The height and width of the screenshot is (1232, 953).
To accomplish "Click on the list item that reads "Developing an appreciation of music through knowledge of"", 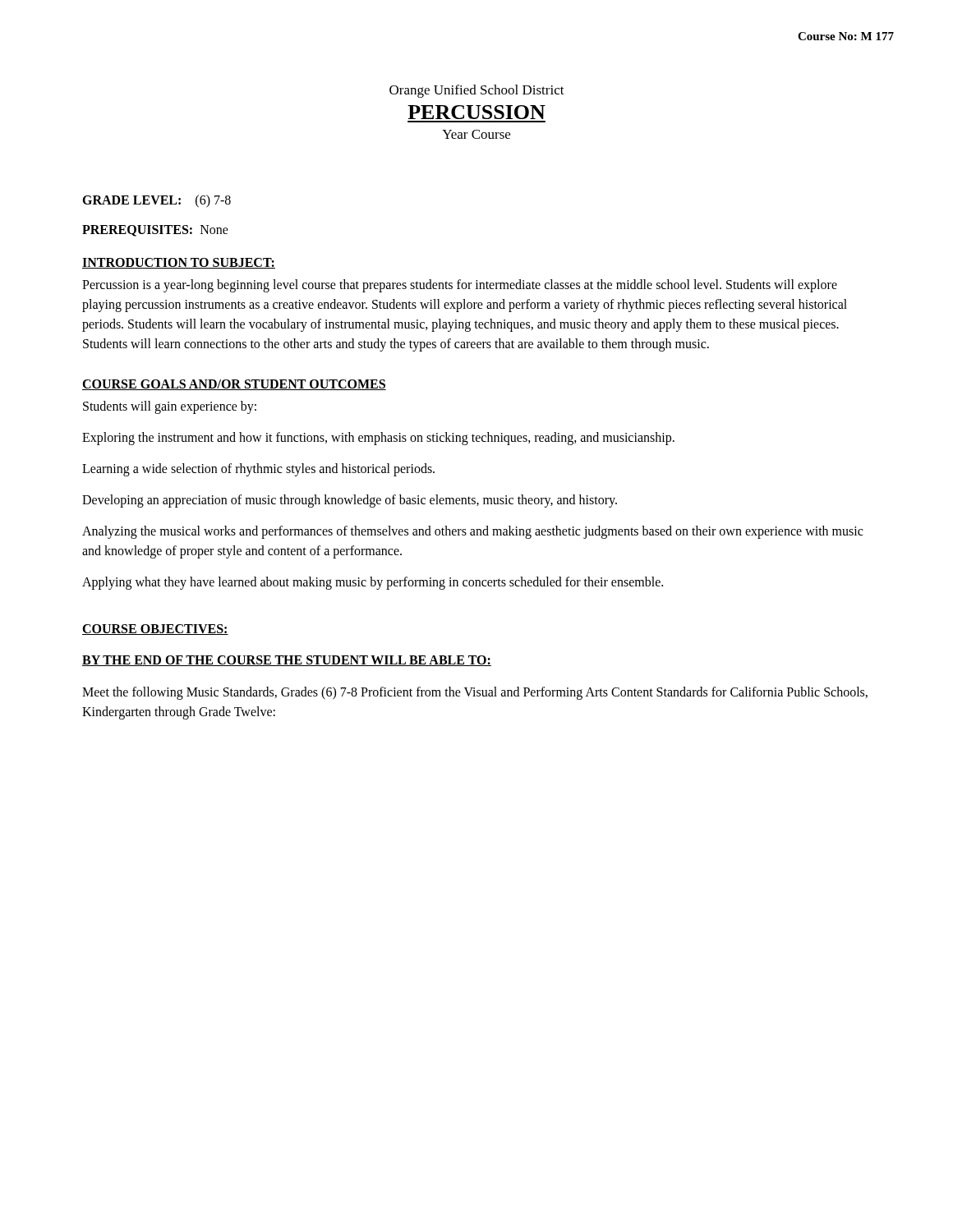I will pyautogui.click(x=350, y=500).
